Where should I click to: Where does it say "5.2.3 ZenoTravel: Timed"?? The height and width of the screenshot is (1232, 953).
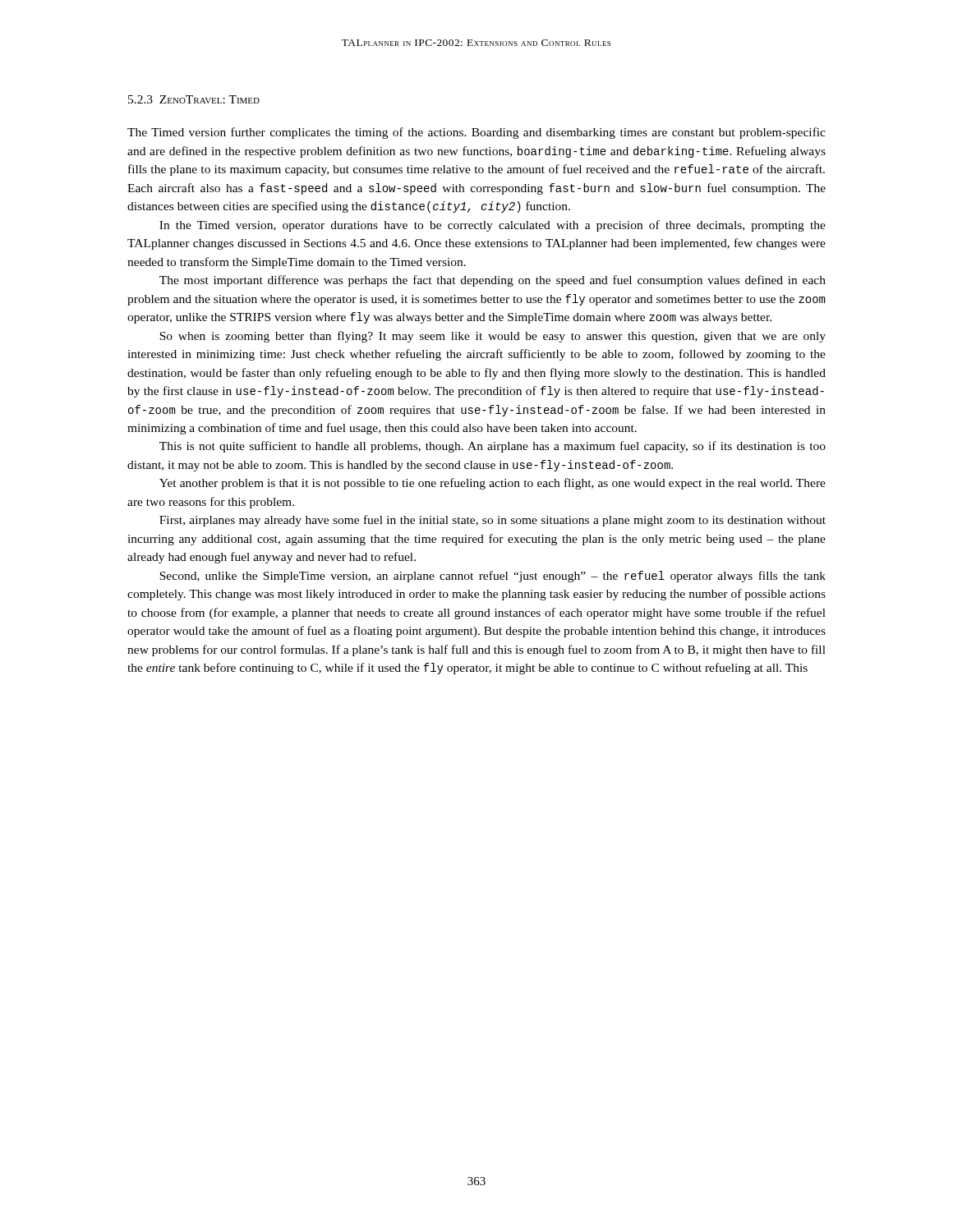(193, 99)
